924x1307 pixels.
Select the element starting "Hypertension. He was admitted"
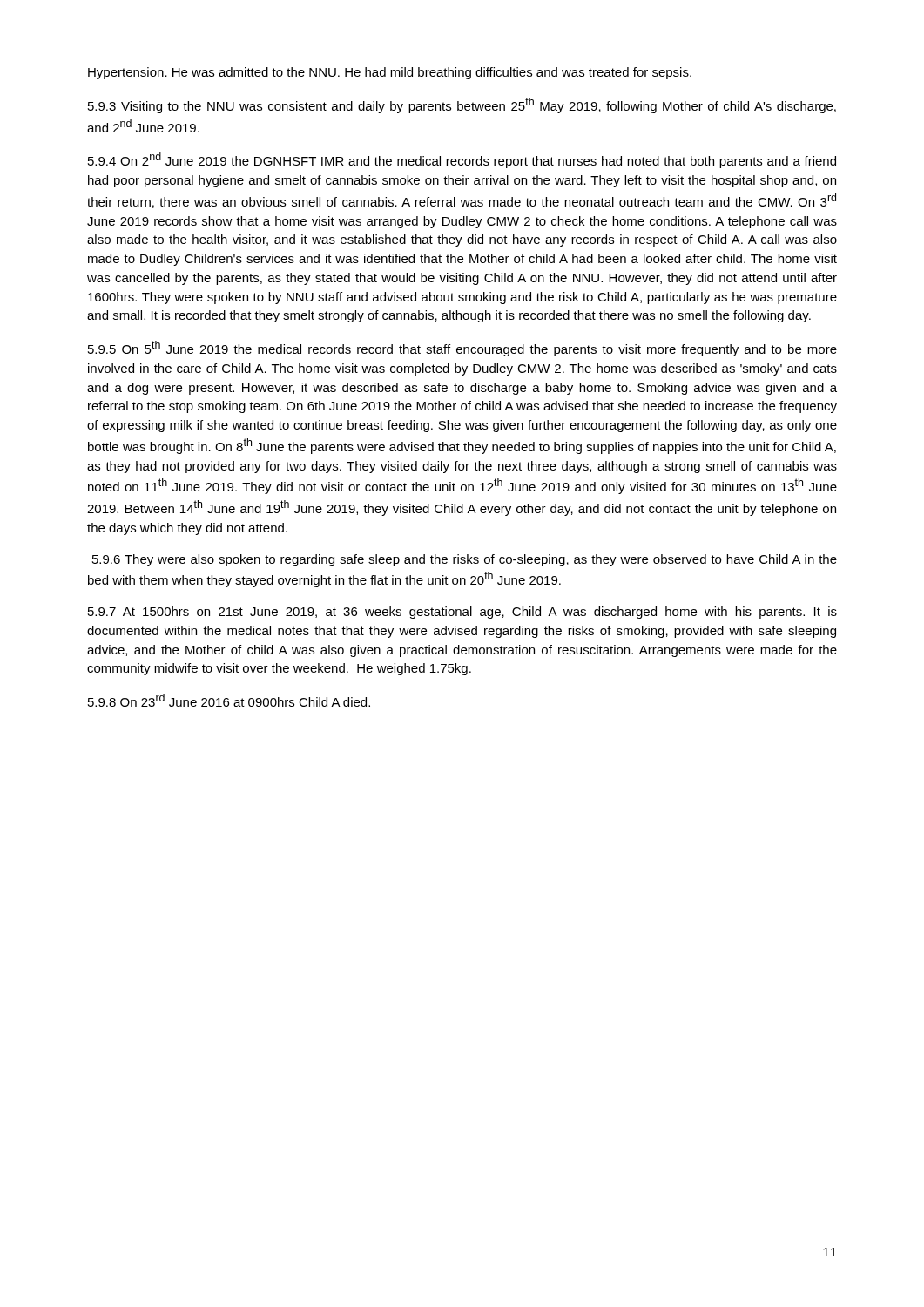pos(390,72)
